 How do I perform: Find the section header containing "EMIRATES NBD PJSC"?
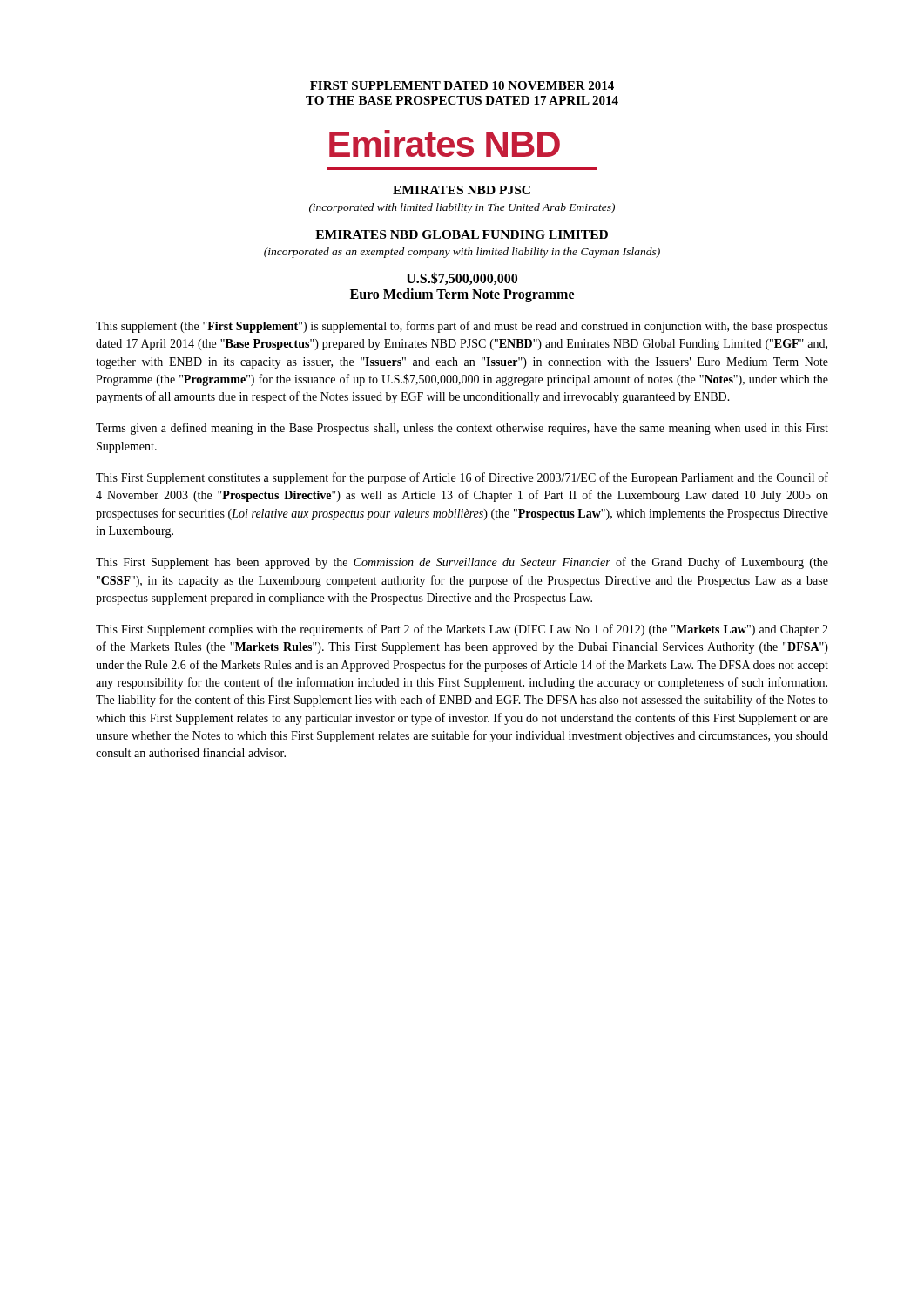point(462,190)
